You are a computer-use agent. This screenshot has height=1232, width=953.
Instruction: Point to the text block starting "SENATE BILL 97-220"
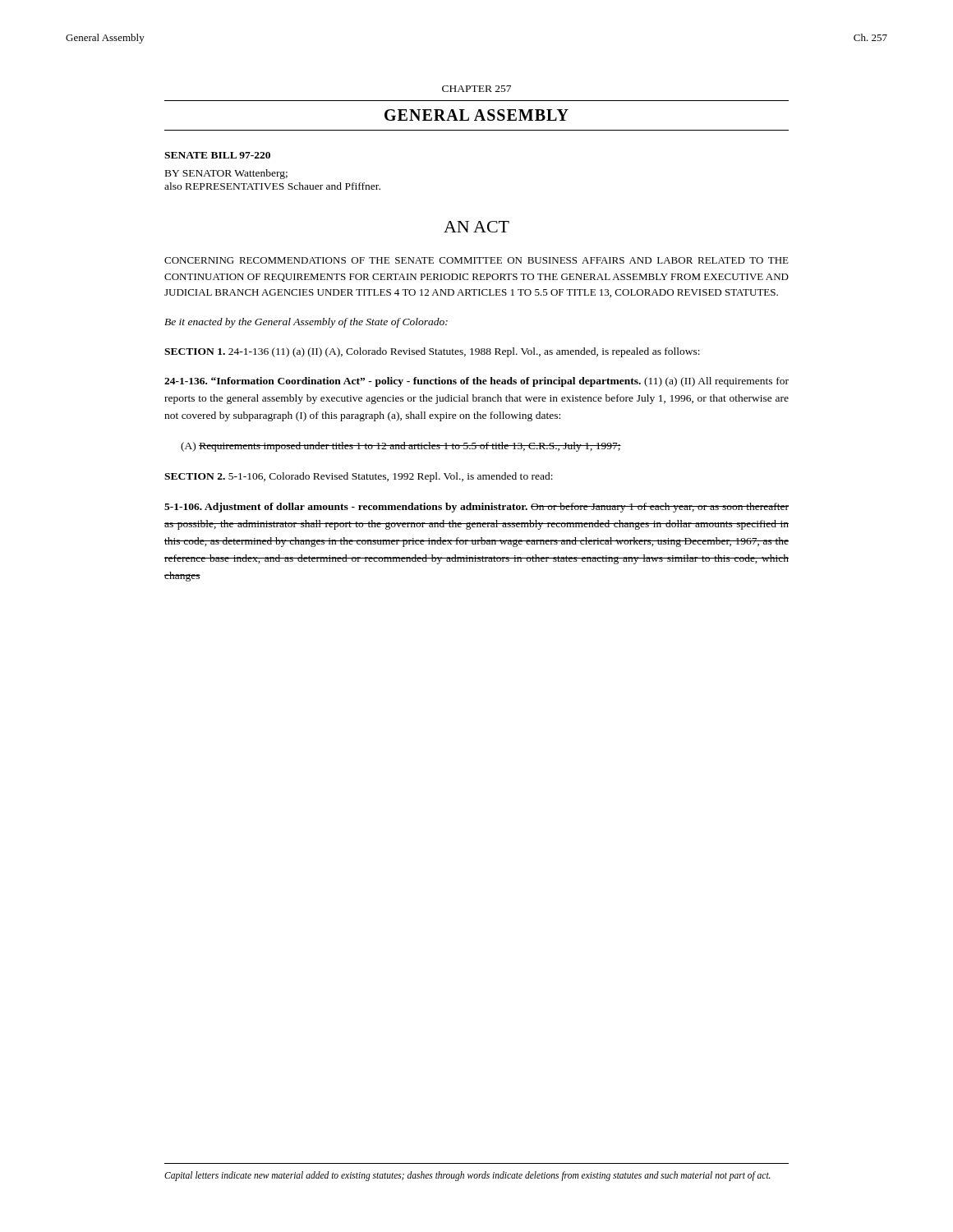[217, 155]
